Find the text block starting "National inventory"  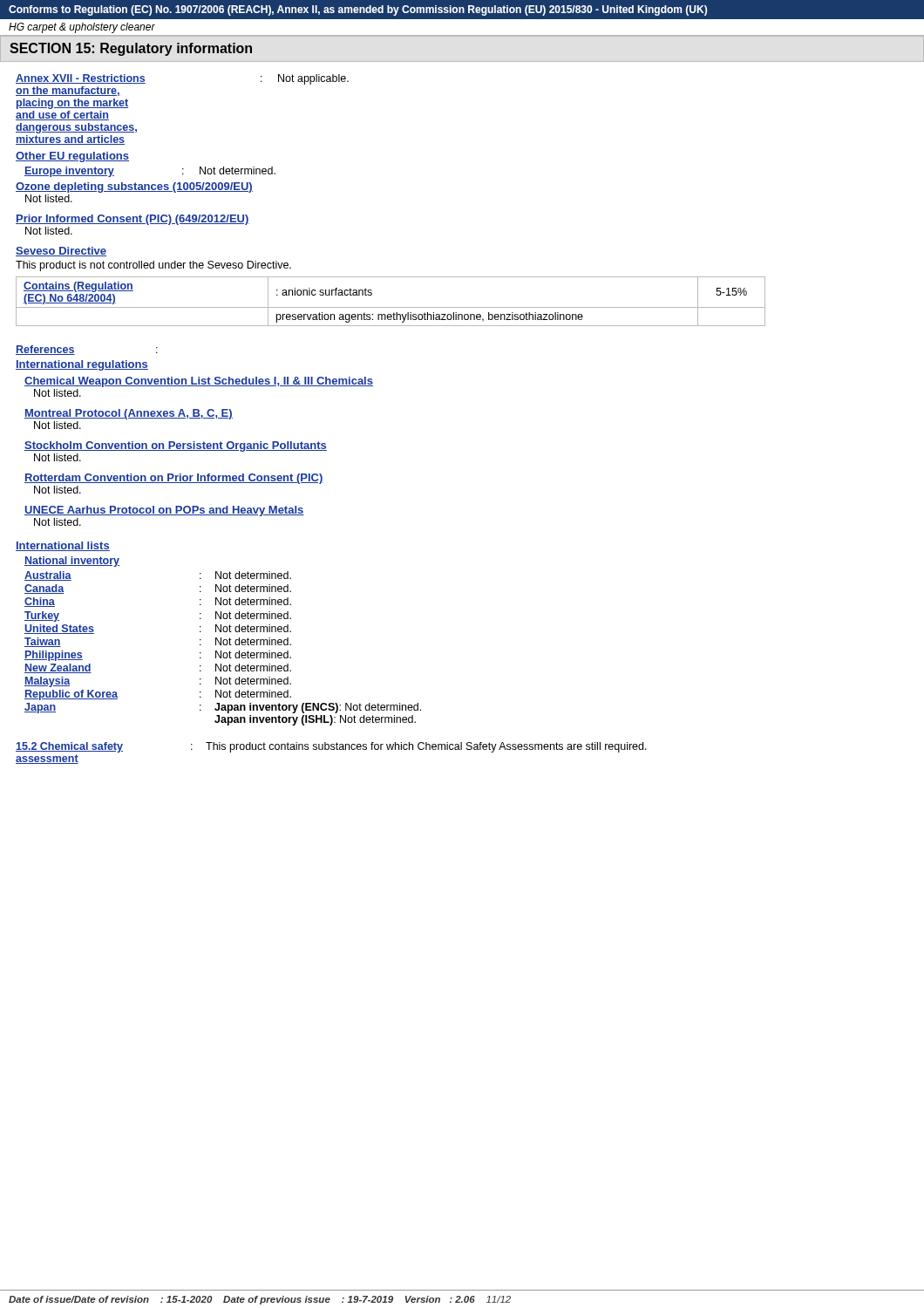coord(72,561)
